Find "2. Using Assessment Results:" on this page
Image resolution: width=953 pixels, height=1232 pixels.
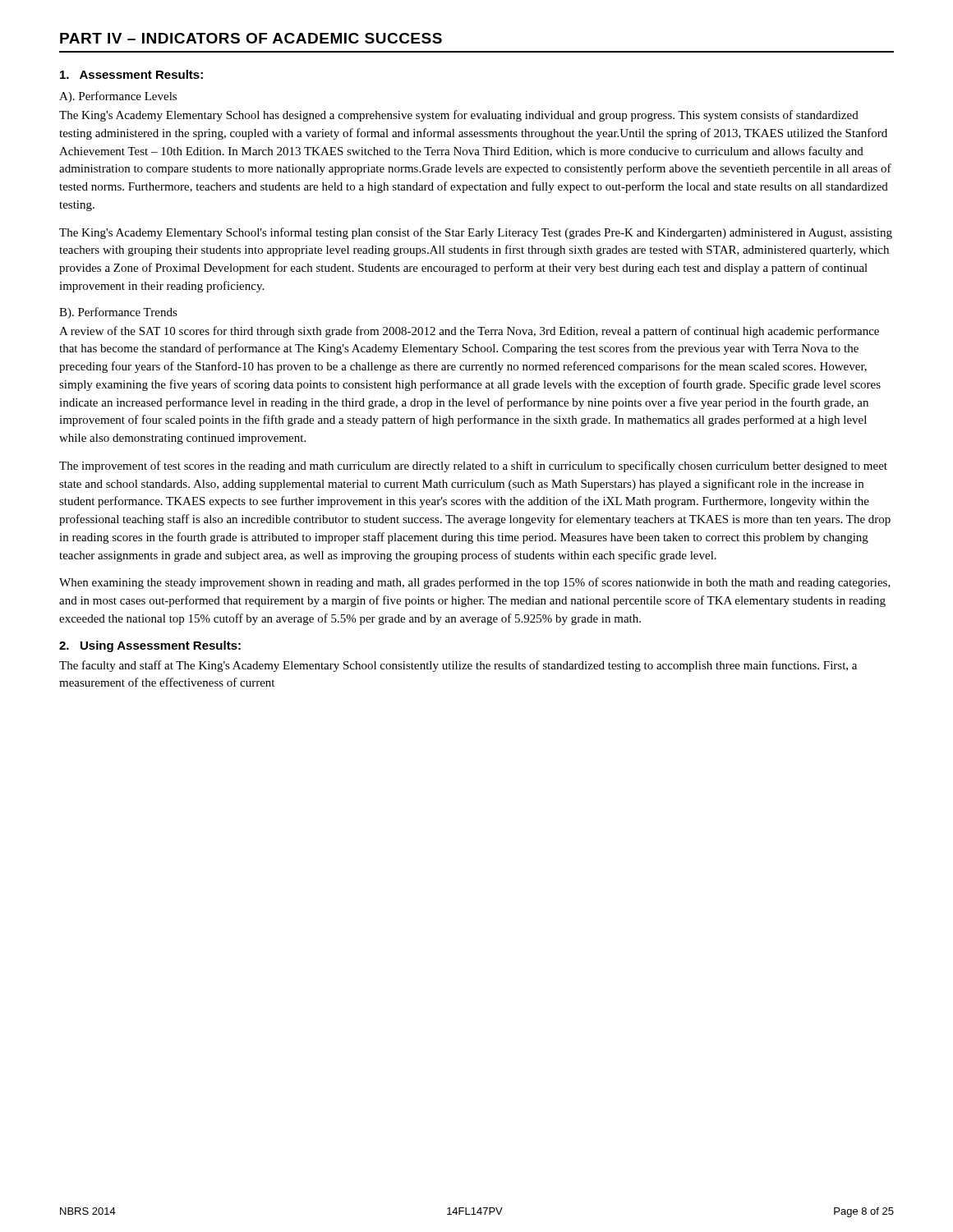tap(150, 645)
